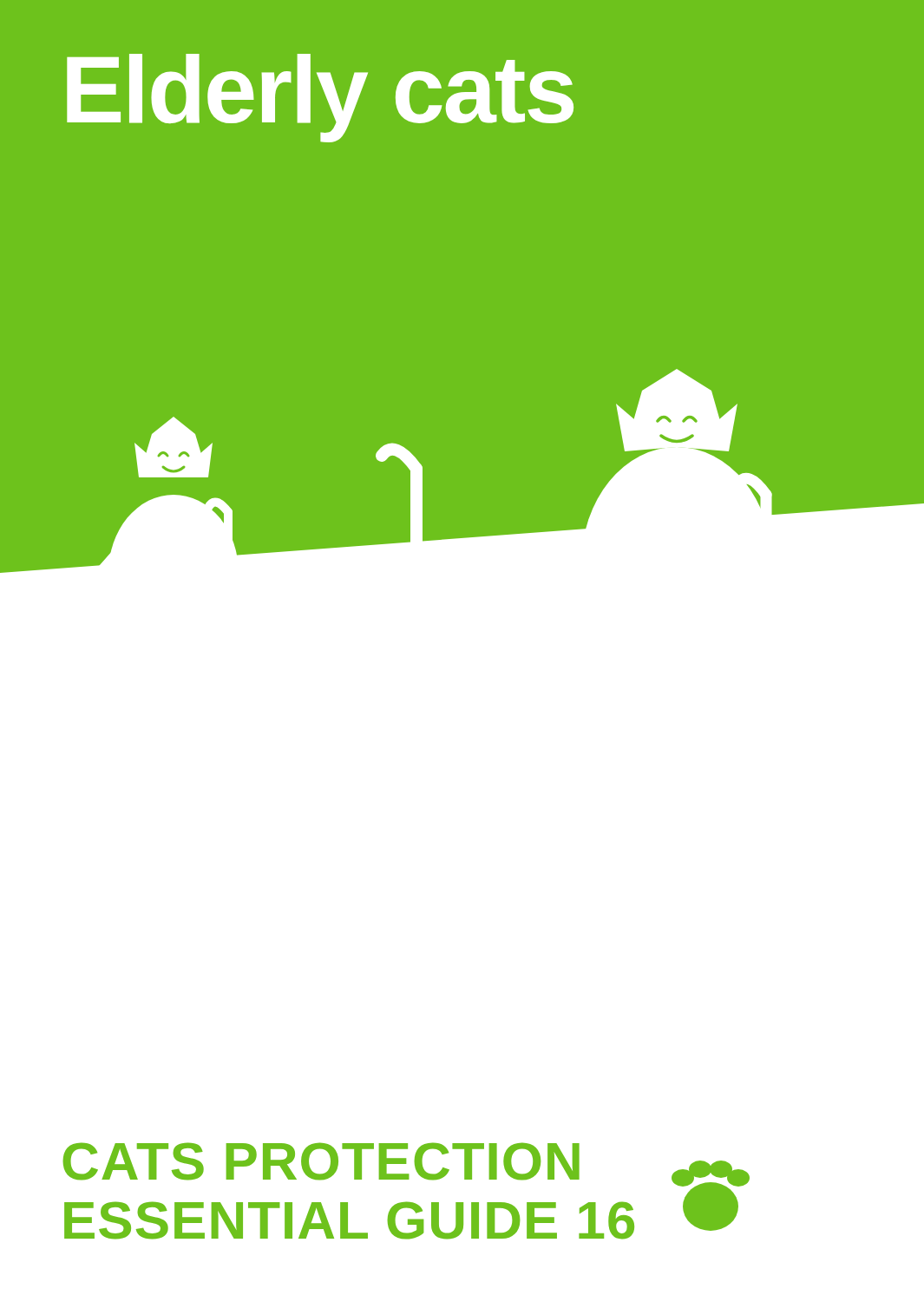This screenshot has height=1302, width=924.
Task: Where does it say "Elderly cats"?
Action: [x=318, y=89]
